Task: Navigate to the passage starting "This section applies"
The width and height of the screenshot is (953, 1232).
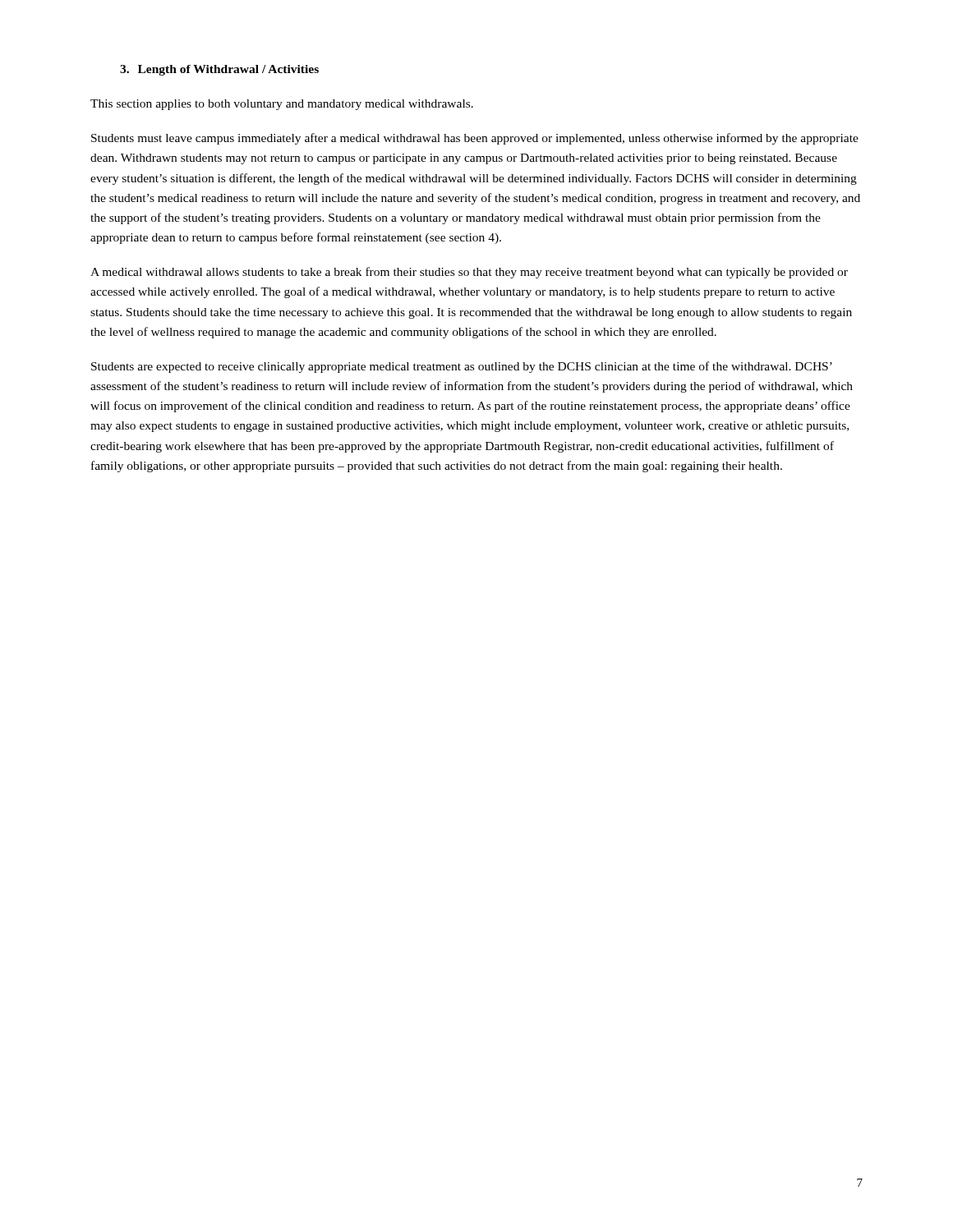Action: [x=282, y=103]
